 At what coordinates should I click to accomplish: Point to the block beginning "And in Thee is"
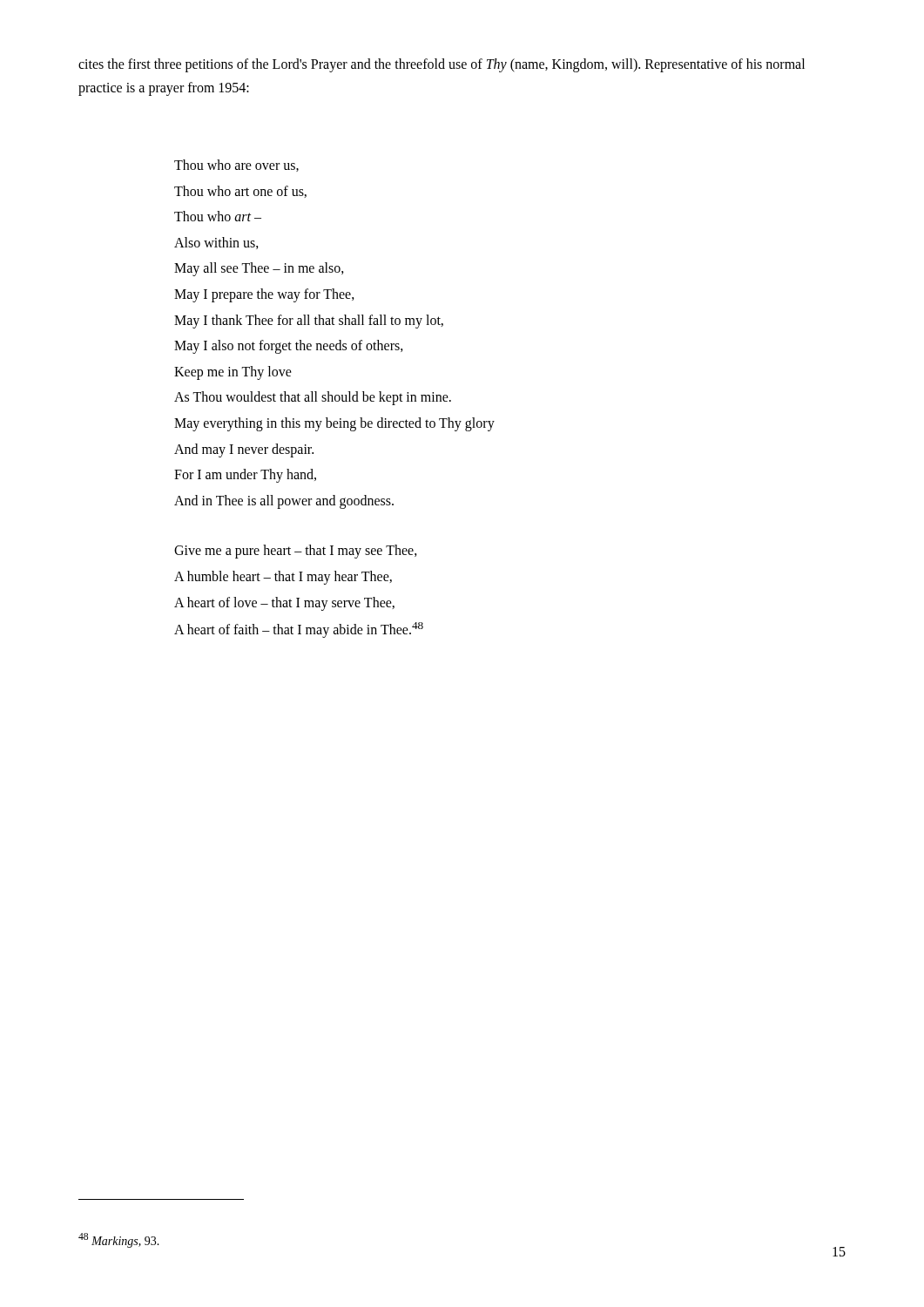(284, 502)
